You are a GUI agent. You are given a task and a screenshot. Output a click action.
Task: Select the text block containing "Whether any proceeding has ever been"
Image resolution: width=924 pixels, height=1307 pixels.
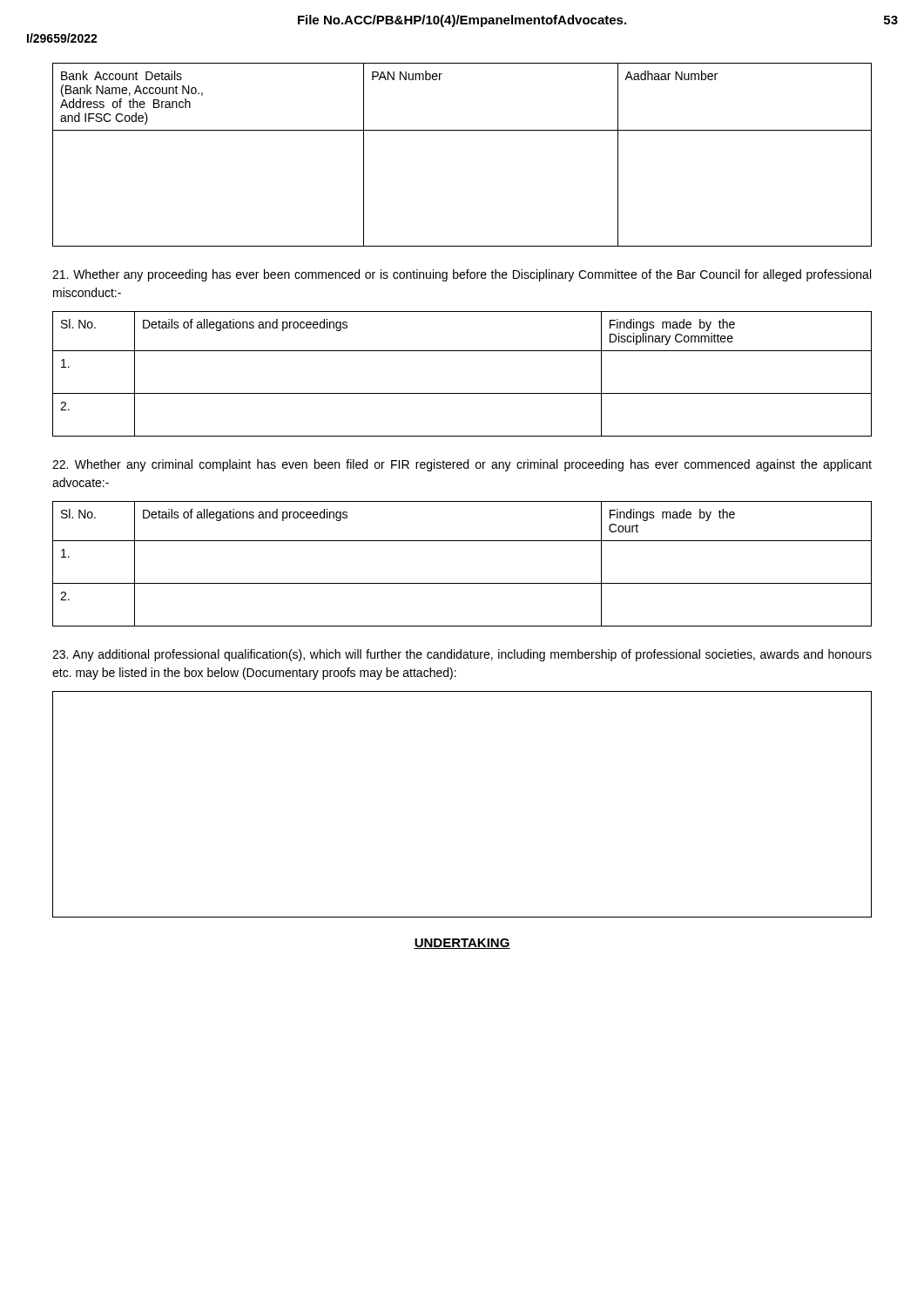(462, 284)
